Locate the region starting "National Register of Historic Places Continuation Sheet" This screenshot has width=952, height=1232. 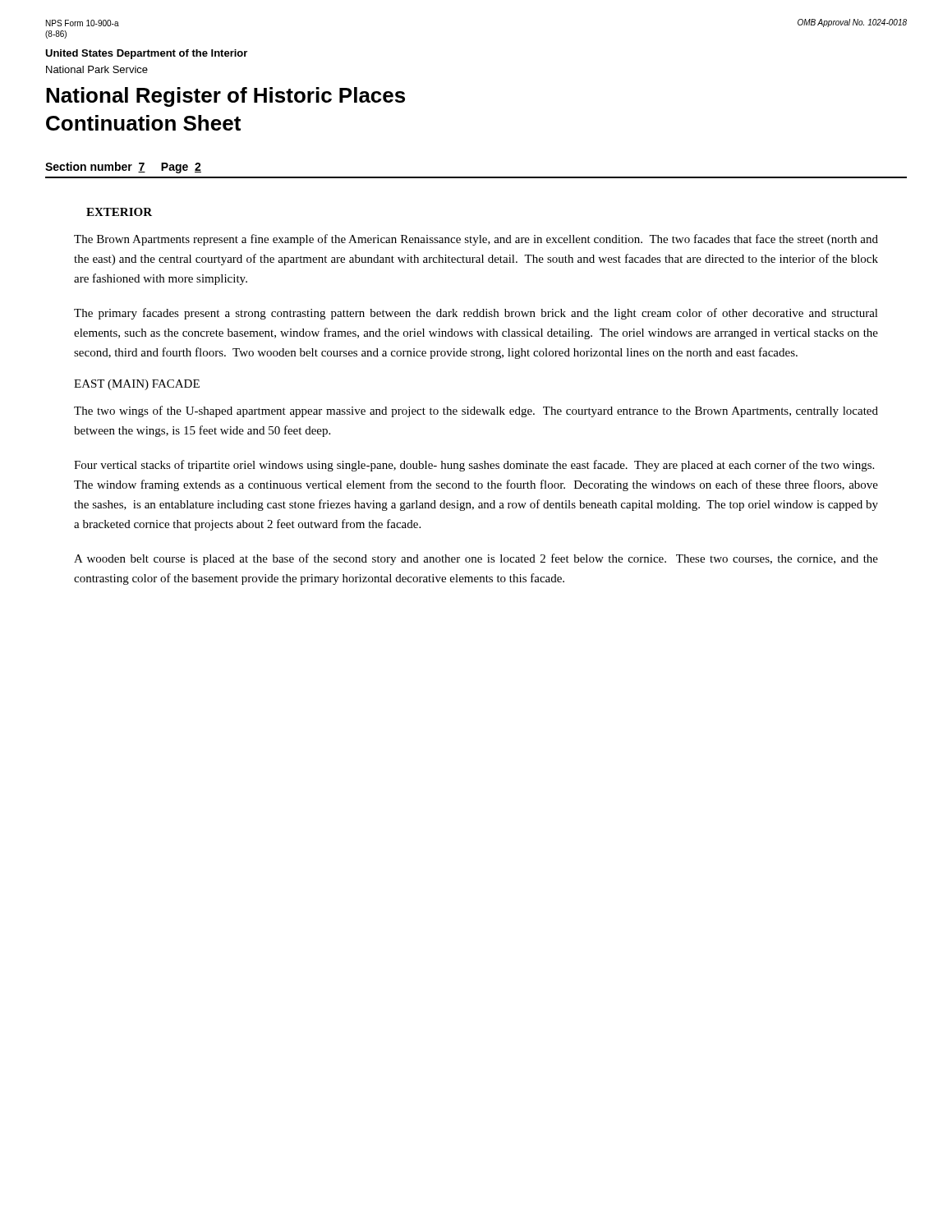(226, 109)
